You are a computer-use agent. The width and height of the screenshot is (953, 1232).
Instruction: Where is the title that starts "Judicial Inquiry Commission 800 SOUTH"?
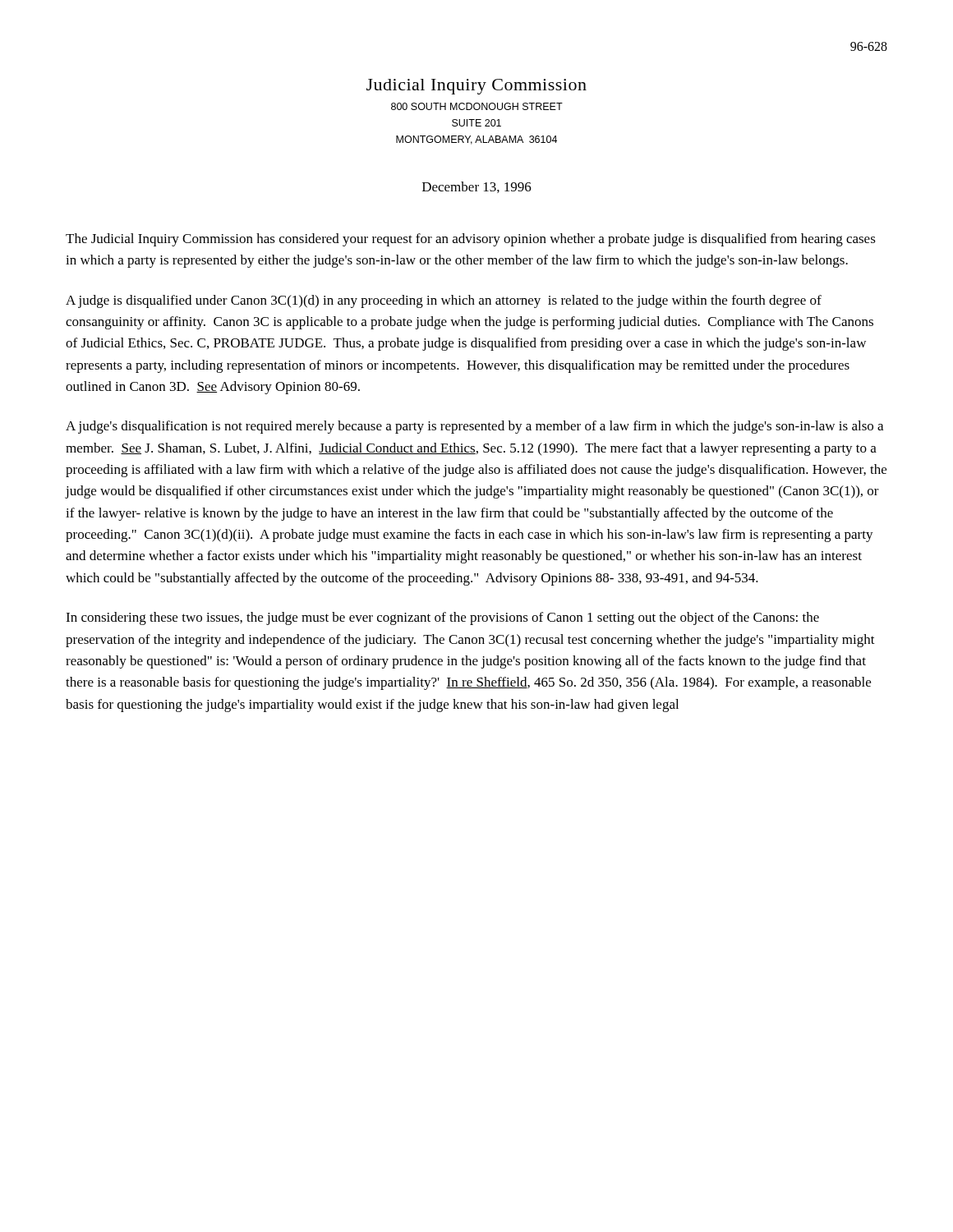point(476,111)
